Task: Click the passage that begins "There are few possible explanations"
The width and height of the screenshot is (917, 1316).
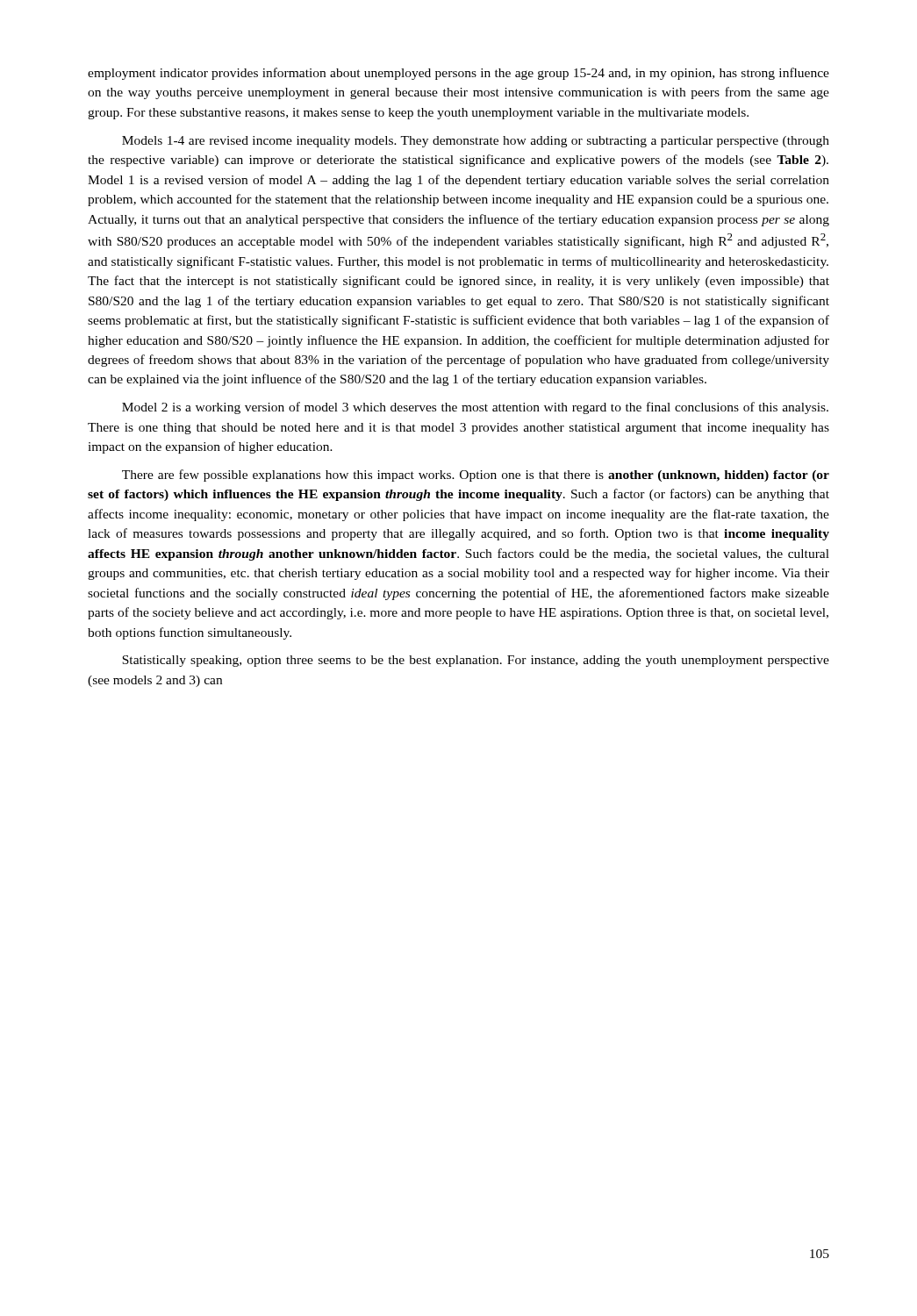Action: [458, 554]
